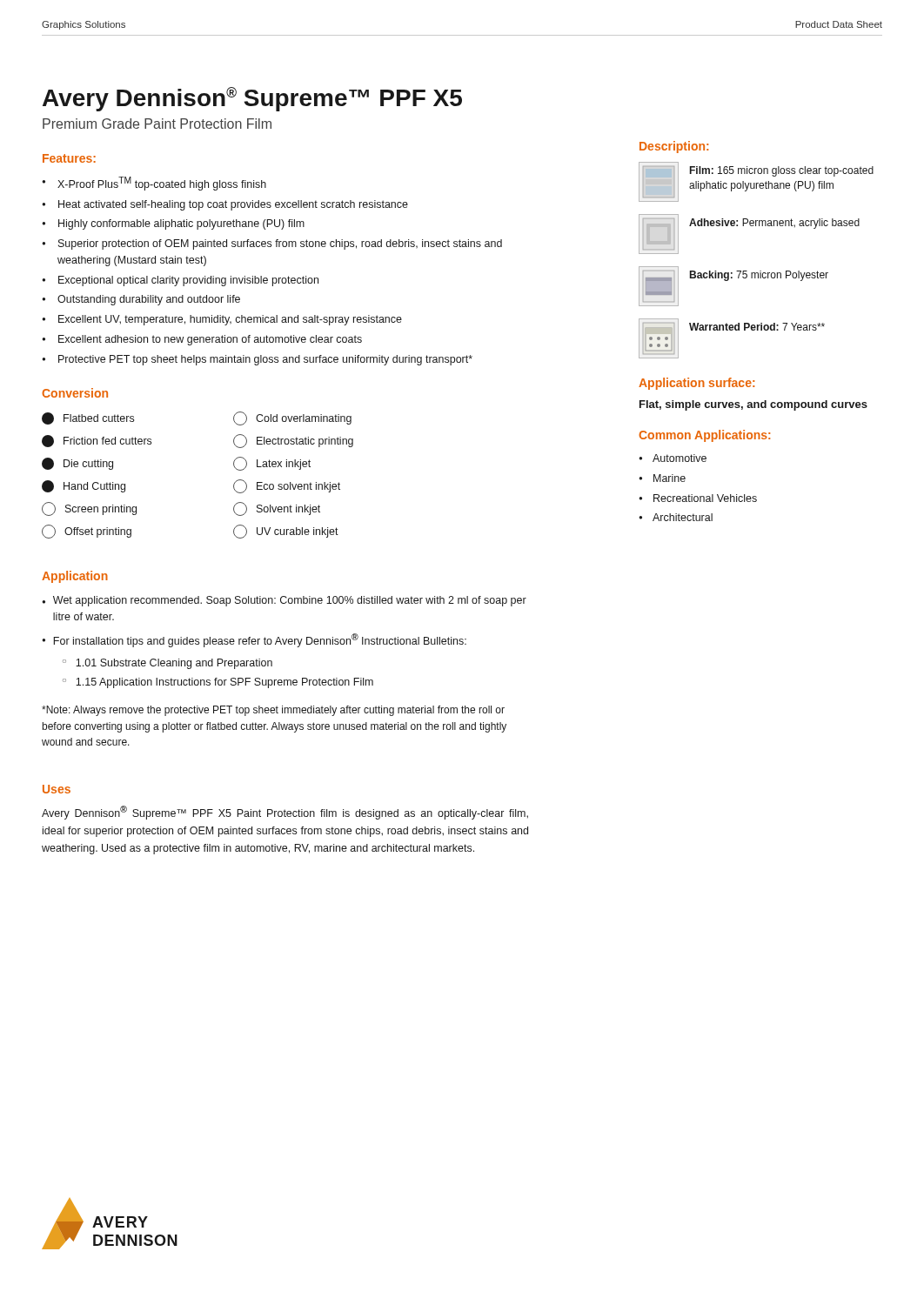The image size is (924, 1305).
Task: Select the list item containing "Flatbed cutters"
Action: pos(88,419)
